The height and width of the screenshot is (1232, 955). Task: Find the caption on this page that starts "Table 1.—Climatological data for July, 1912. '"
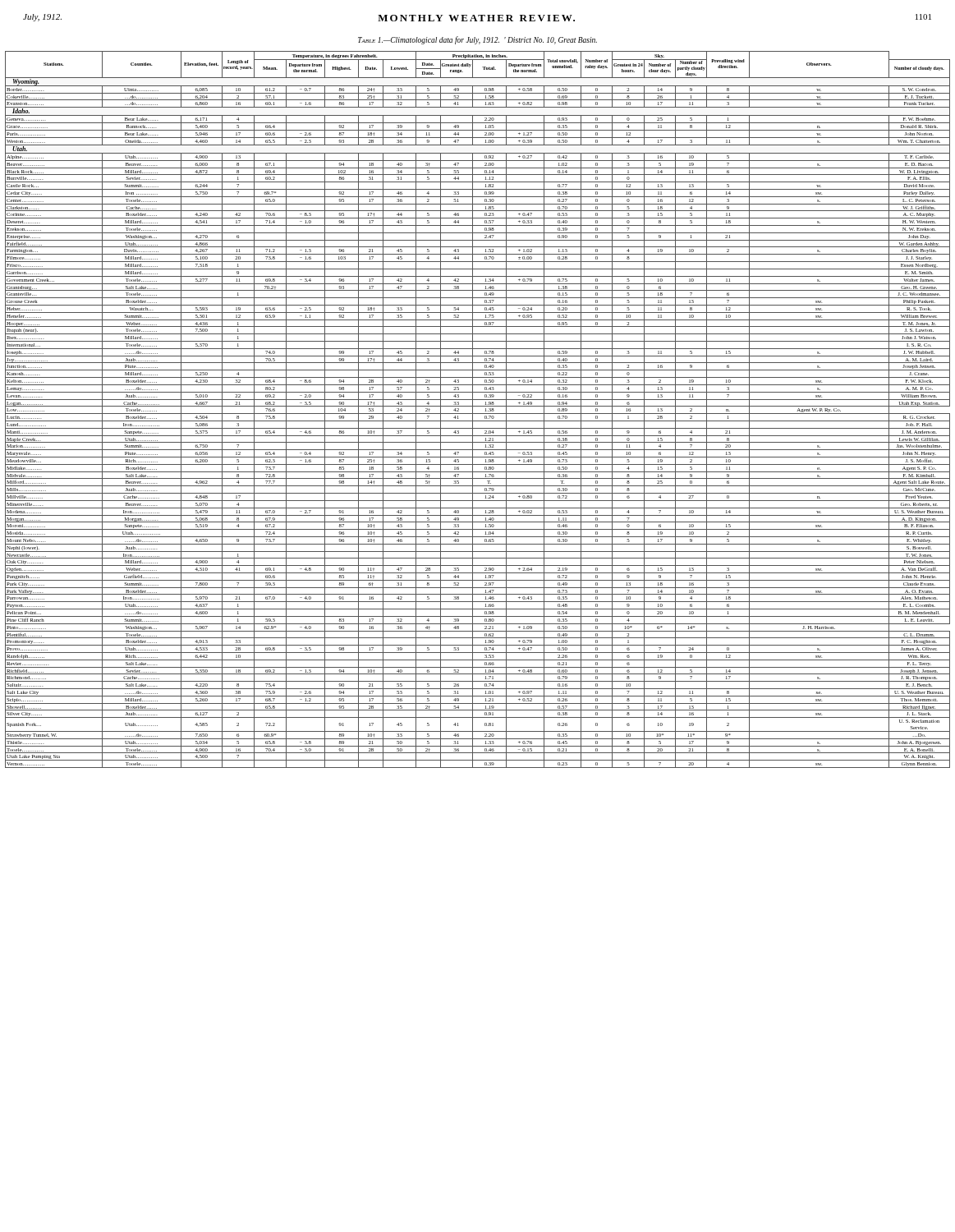[478, 40]
